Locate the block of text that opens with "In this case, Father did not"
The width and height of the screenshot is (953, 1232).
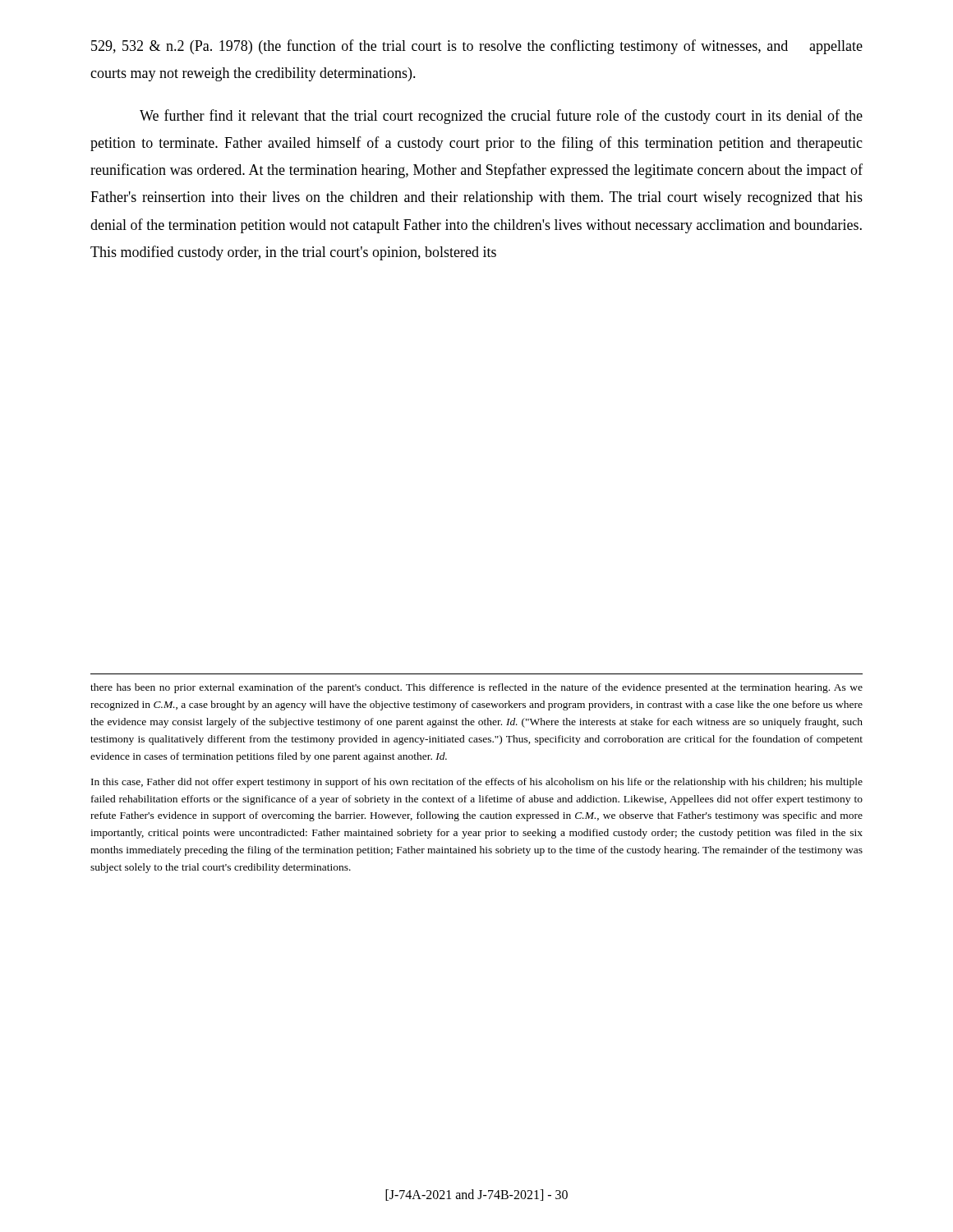(476, 824)
